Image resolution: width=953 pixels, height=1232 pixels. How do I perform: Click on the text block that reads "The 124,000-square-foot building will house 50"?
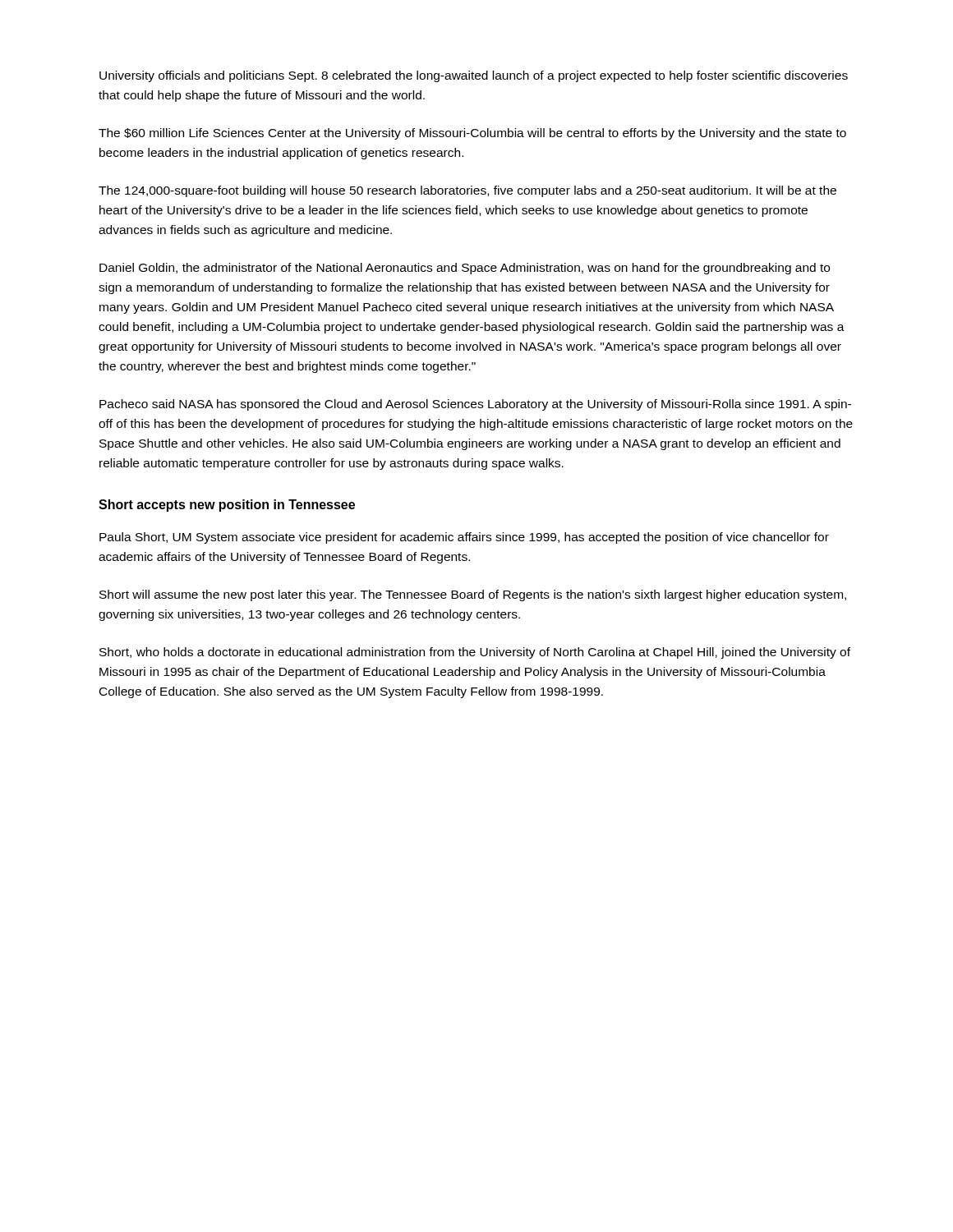pyautogui.click(x=468, y=210)
